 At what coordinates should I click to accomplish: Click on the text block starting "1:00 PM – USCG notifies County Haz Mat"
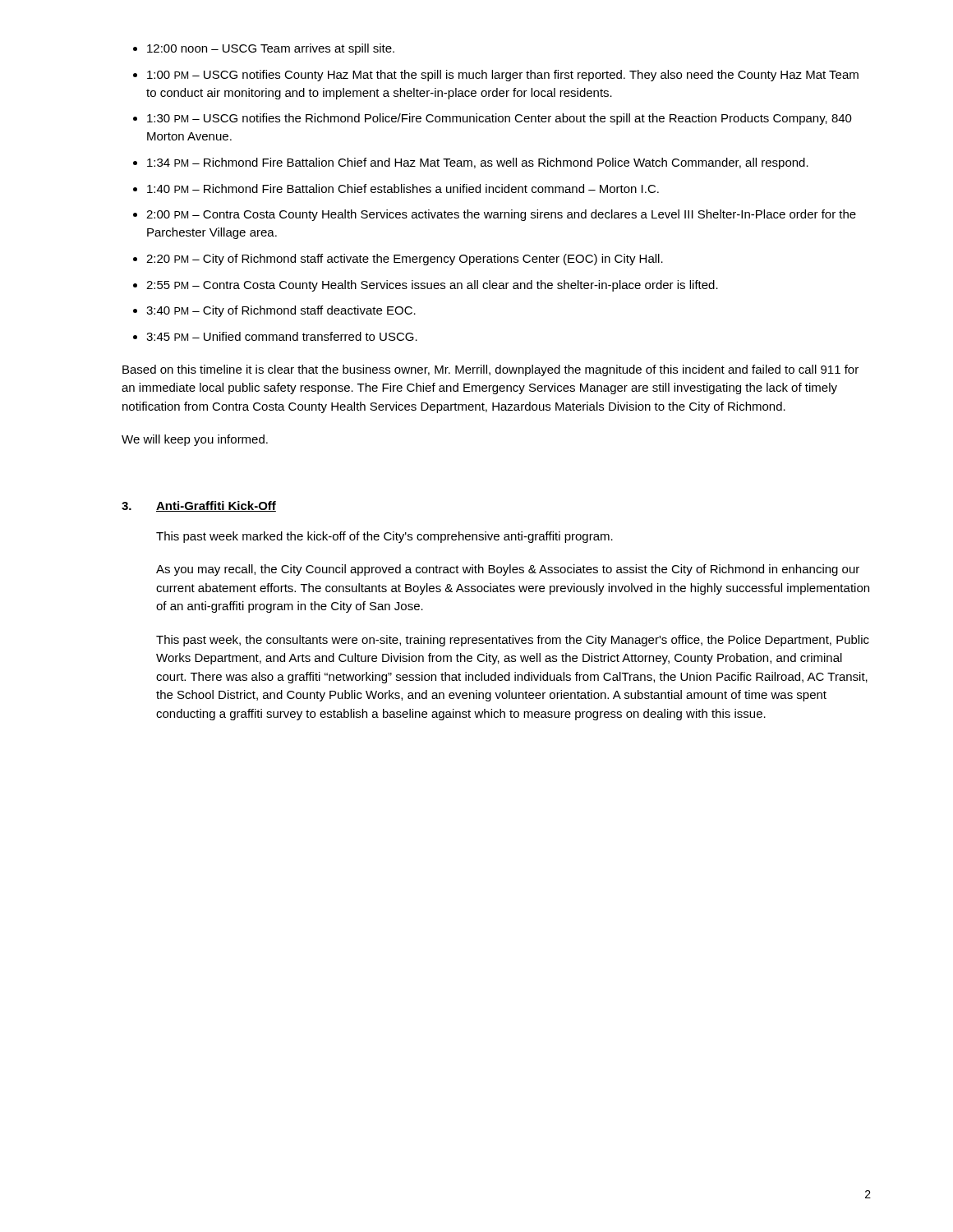click(x=503, y=83)
